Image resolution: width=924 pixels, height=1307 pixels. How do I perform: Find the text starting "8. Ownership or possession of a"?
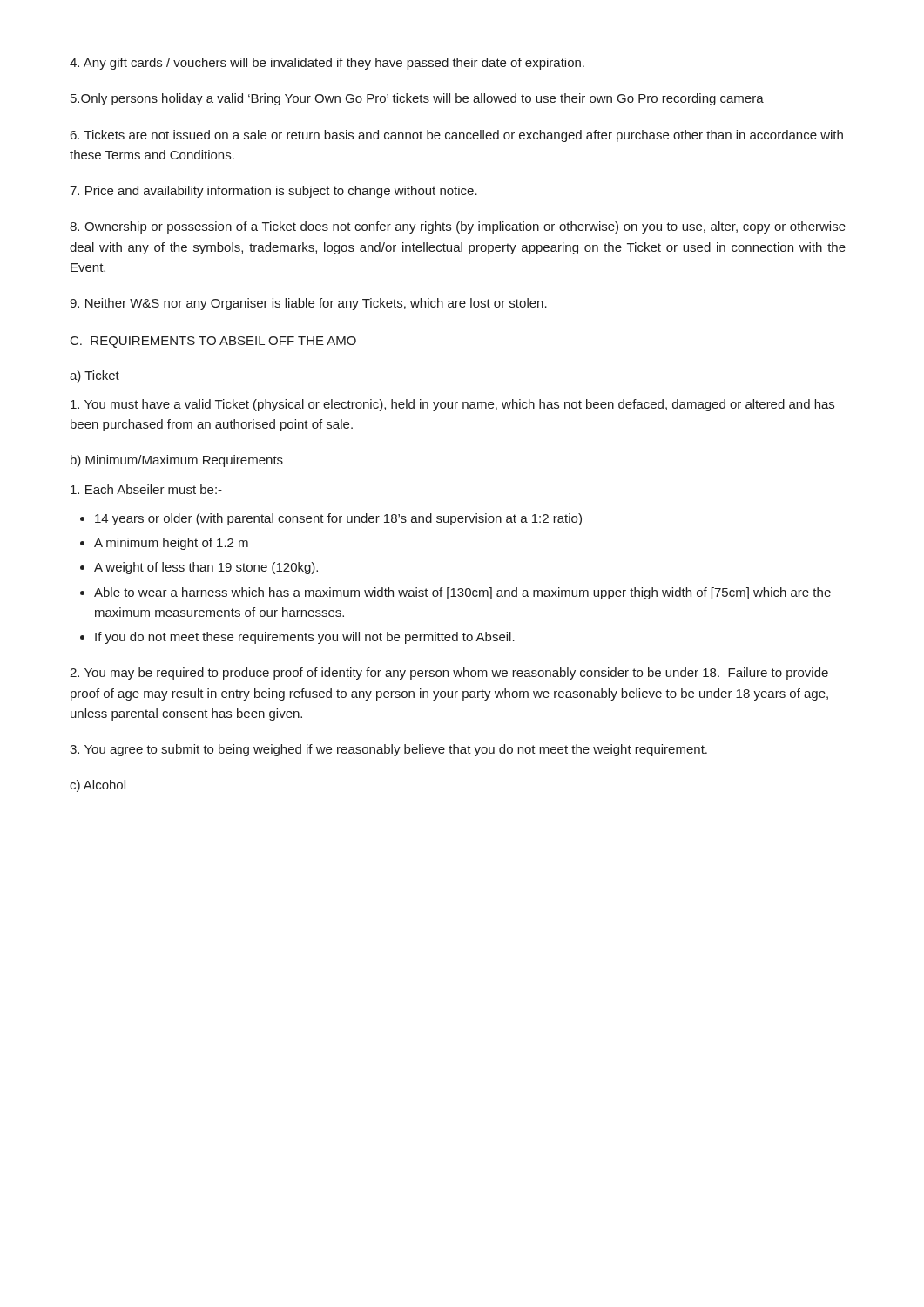point(458,247)
